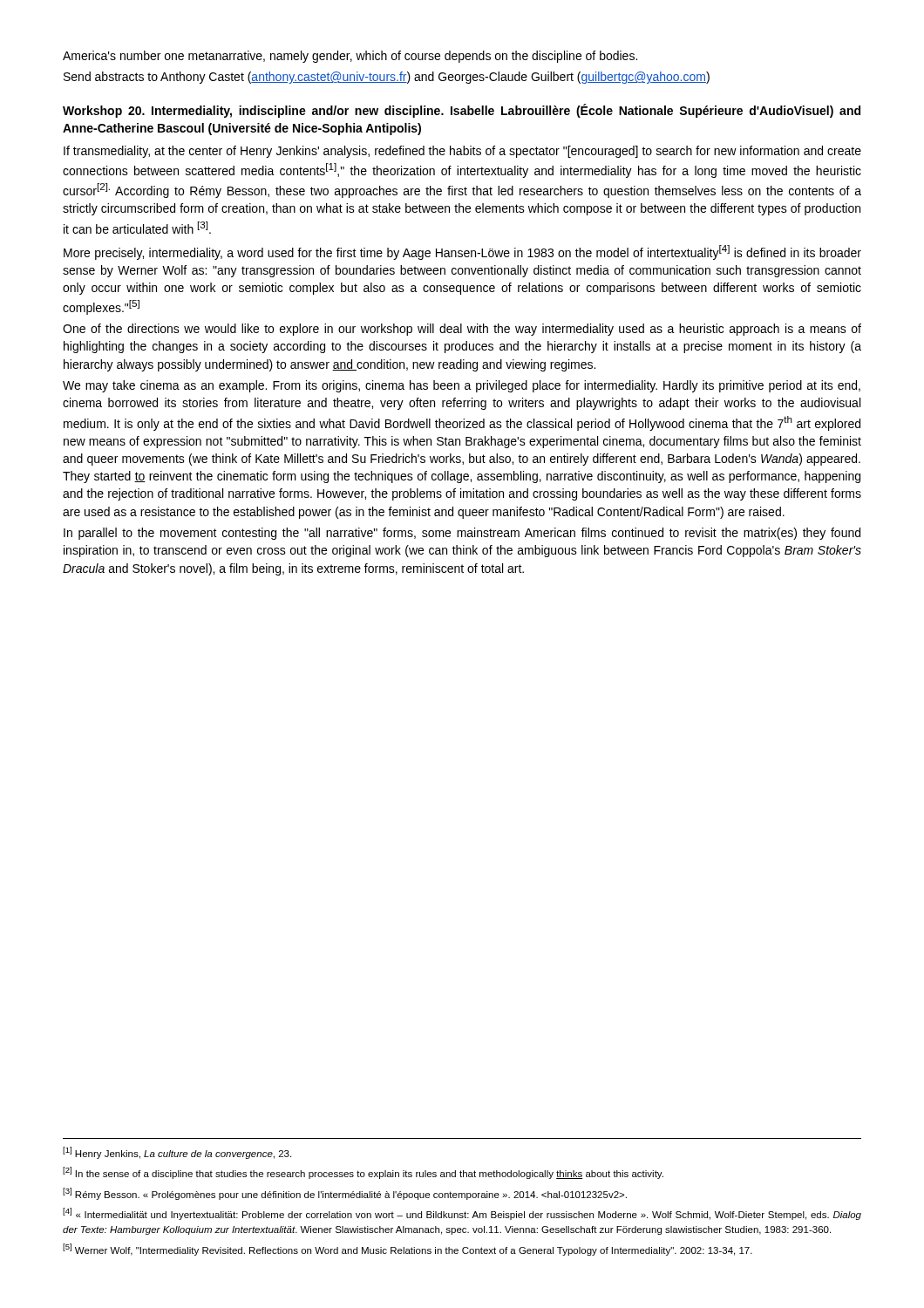Where is the passage that starts "One of the"?
Image resolution: width=924 pixels, height=1308 pixels.
[462, 347]
